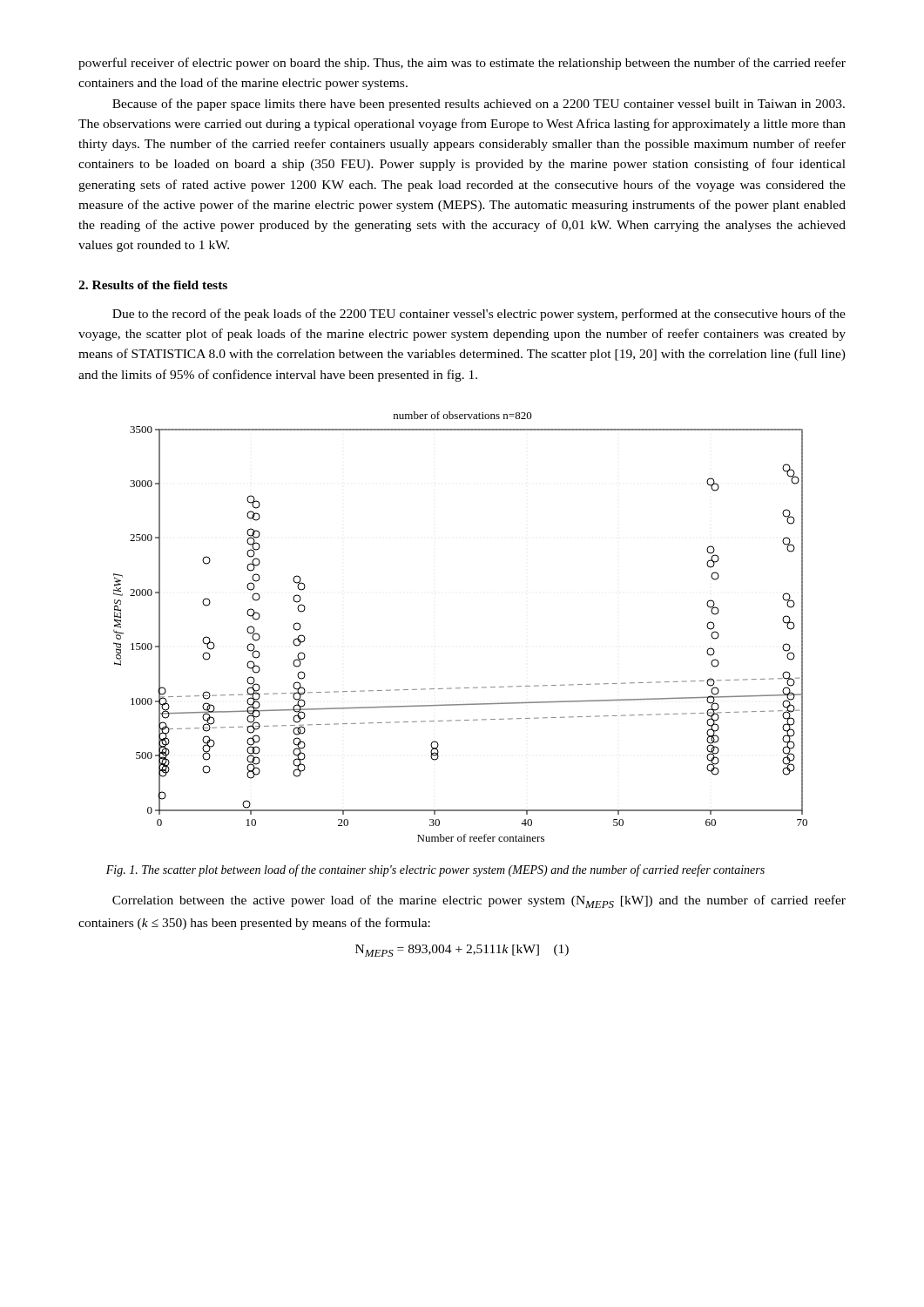Navigate to the passage starting "Fig. 1. The scatter plot between"
924x1307 pixels.
pos(435,870)
